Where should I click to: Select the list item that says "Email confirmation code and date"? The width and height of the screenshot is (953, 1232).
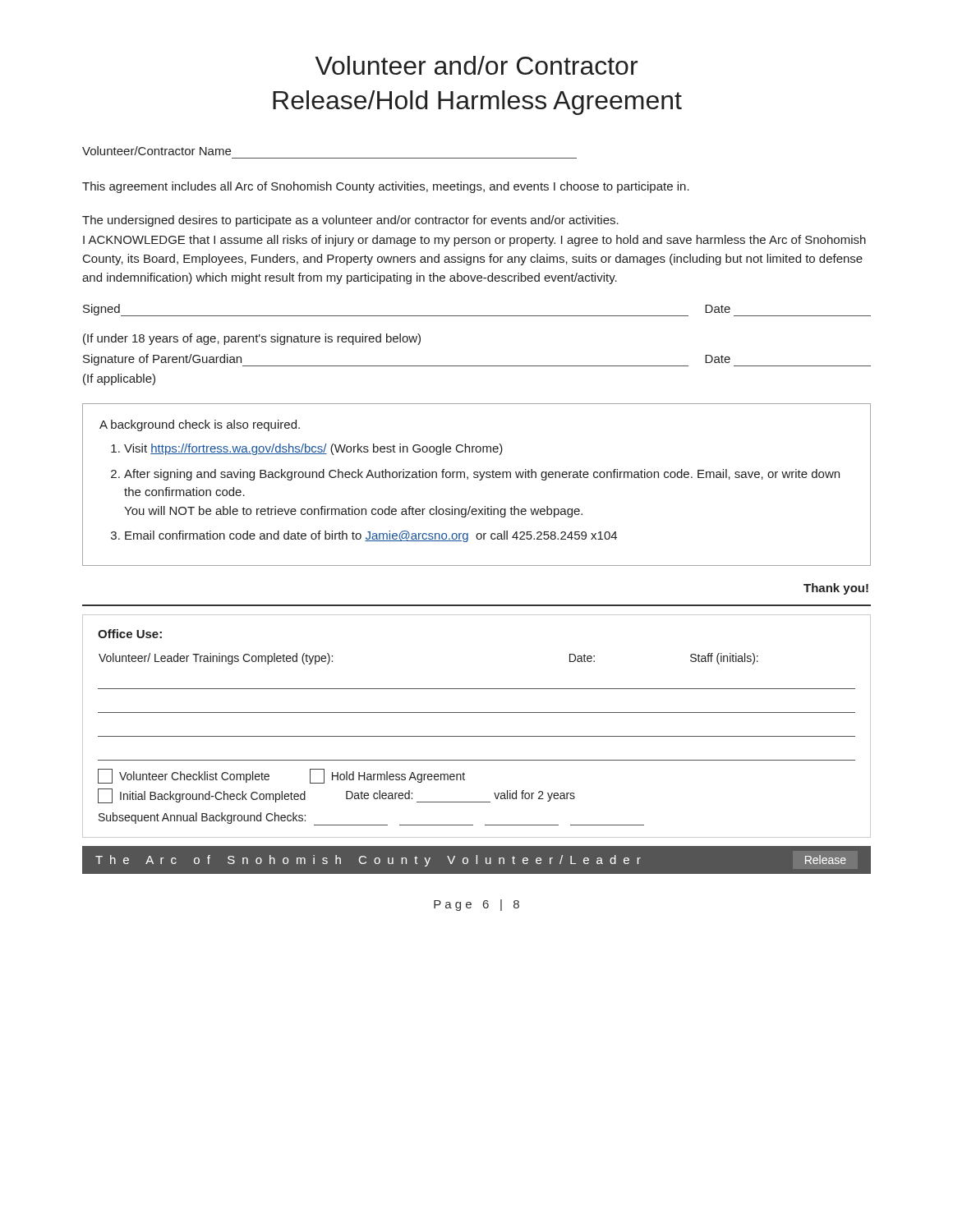371,535
